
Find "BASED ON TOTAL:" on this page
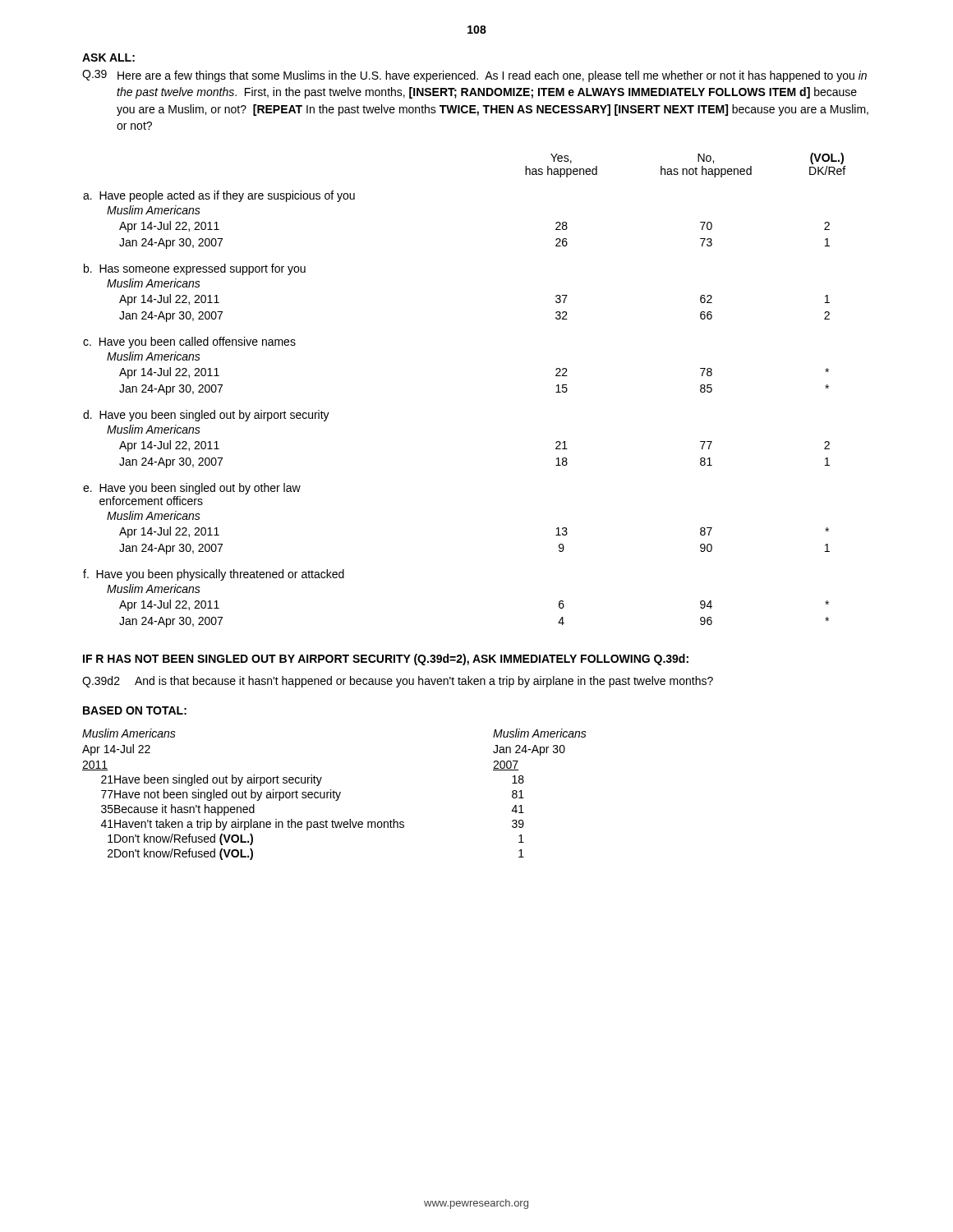[135, 711]
